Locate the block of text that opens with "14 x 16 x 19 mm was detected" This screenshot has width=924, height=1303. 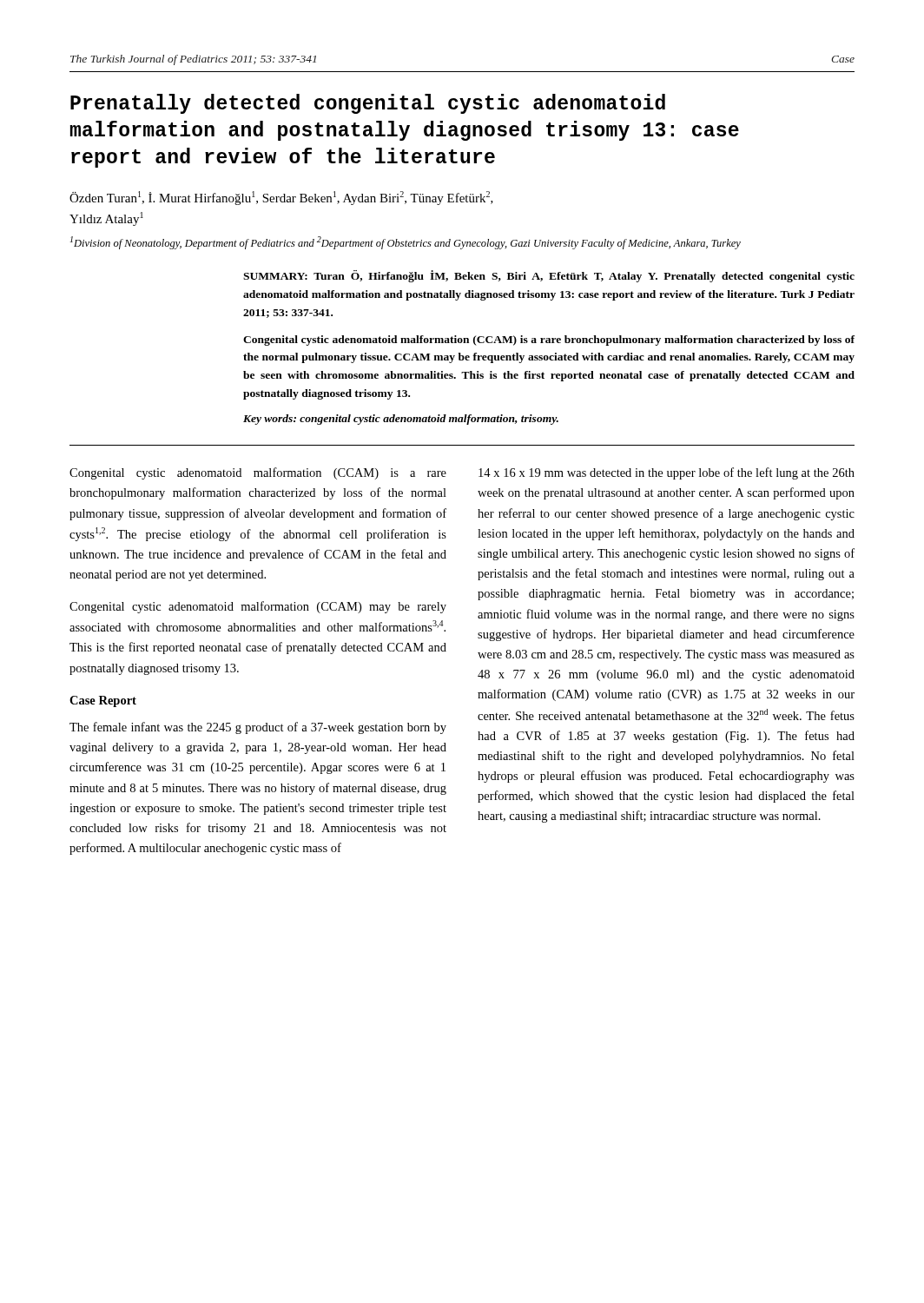click(x=666, y=645)
